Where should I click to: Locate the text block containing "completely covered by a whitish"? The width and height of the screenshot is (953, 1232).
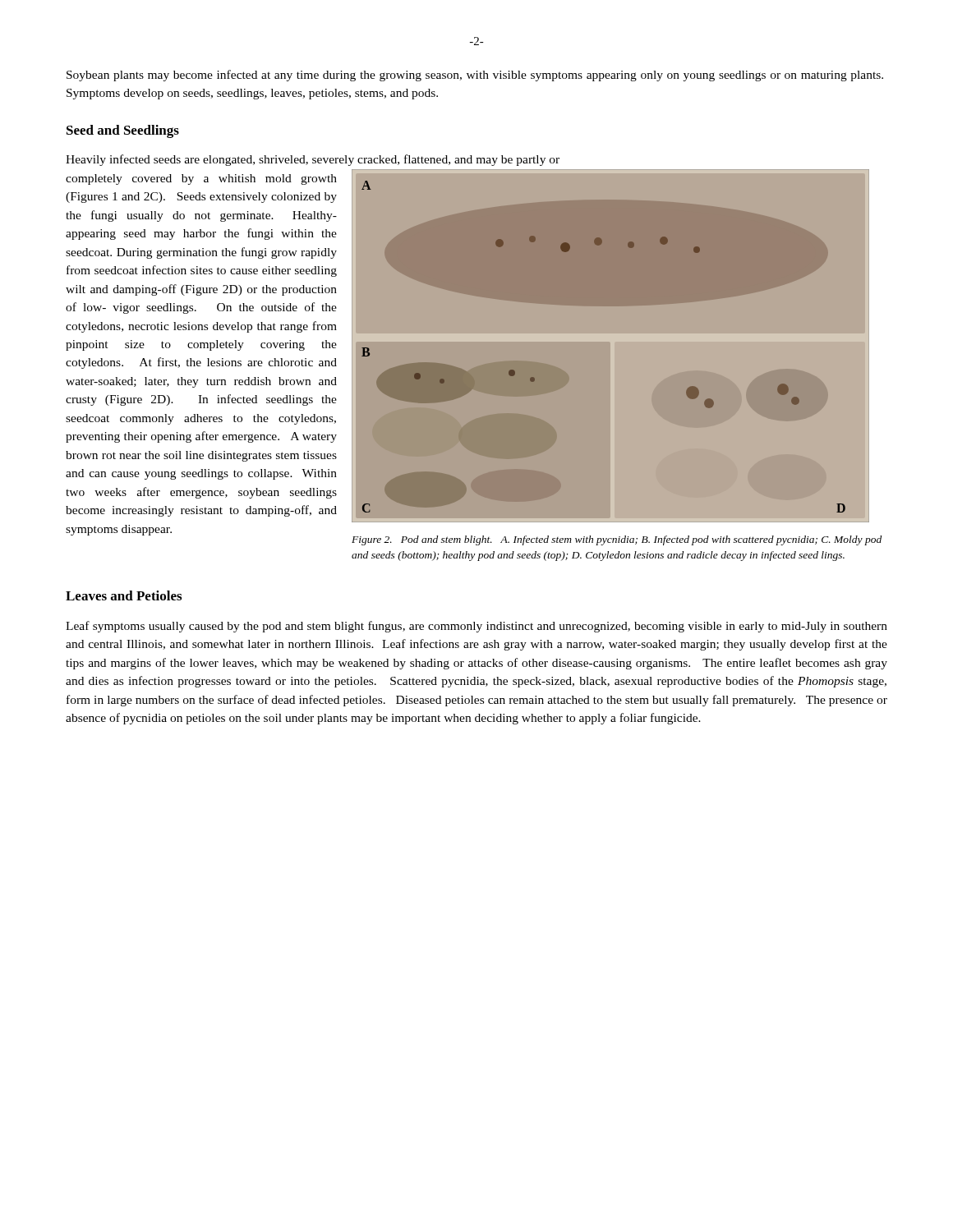(x=201, y=353)
